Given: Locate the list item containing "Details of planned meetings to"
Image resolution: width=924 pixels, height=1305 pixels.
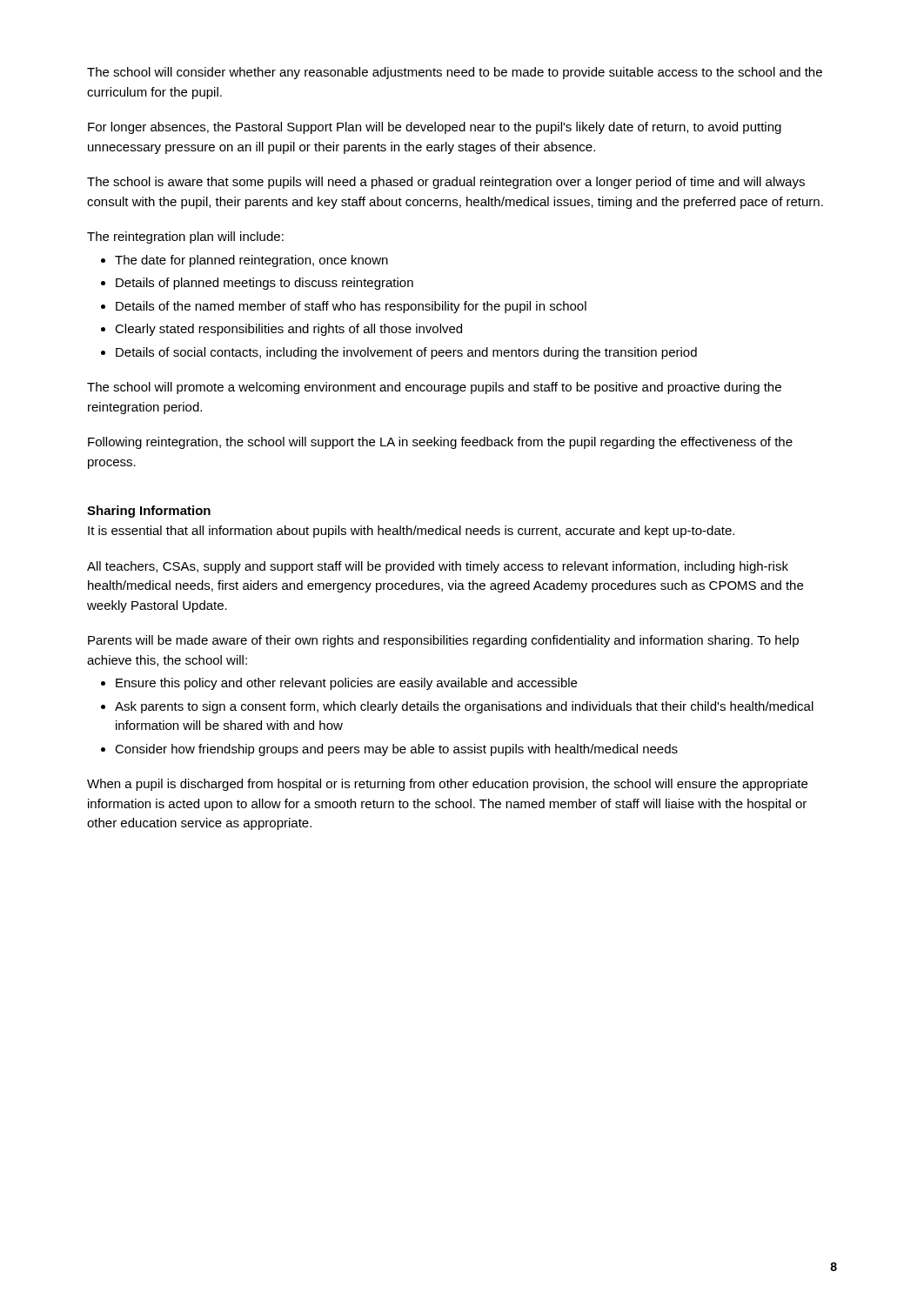Looking at the screenshot, I should pyautogui.click(x=264, y=282).
